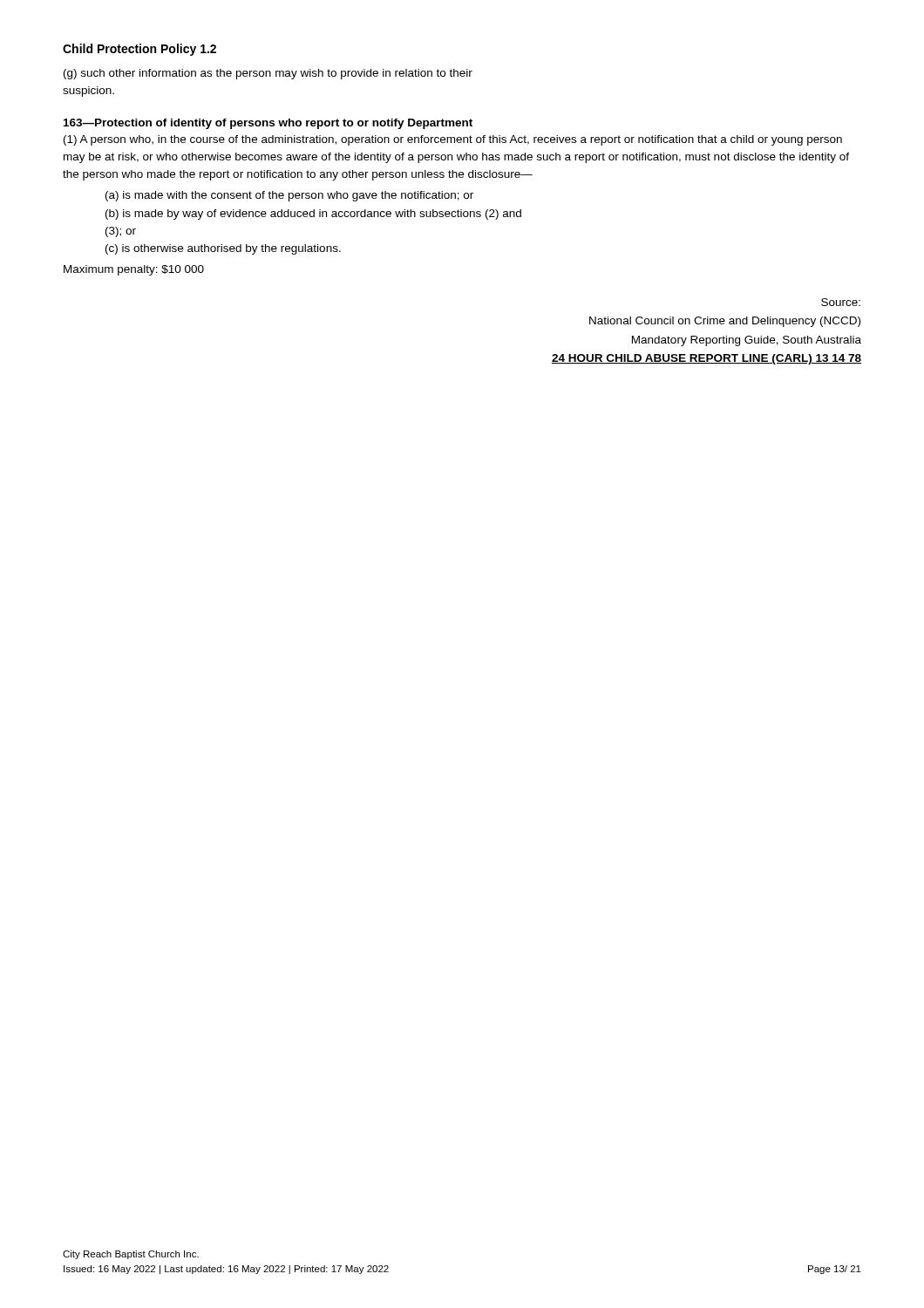Locate the text block with the text "Maximum penalty: $10"
The width and height of the screenshot is (924, 1308).
pos(133,269)
